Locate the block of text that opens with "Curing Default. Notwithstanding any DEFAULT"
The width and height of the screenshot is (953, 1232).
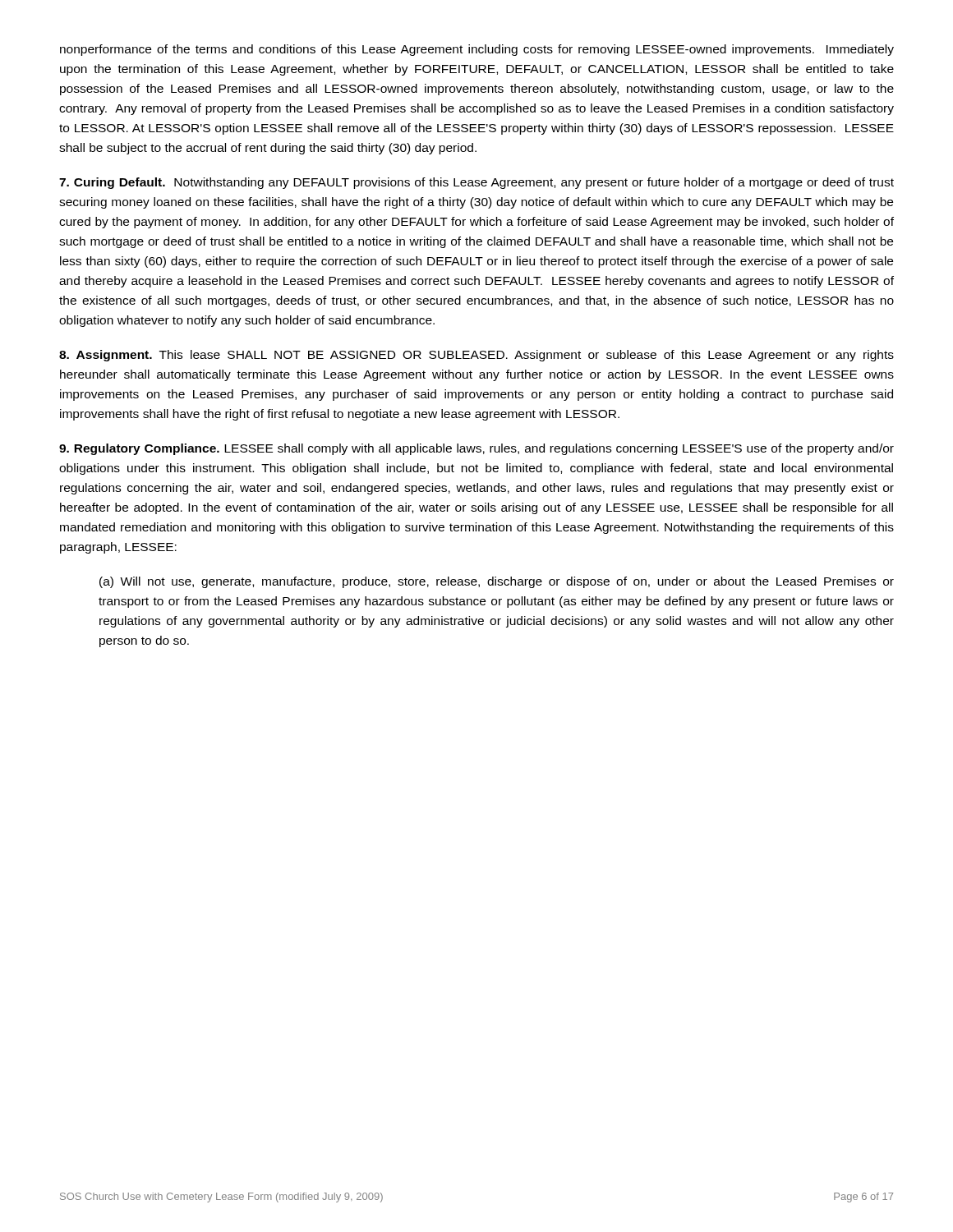(x=476, y=251)
